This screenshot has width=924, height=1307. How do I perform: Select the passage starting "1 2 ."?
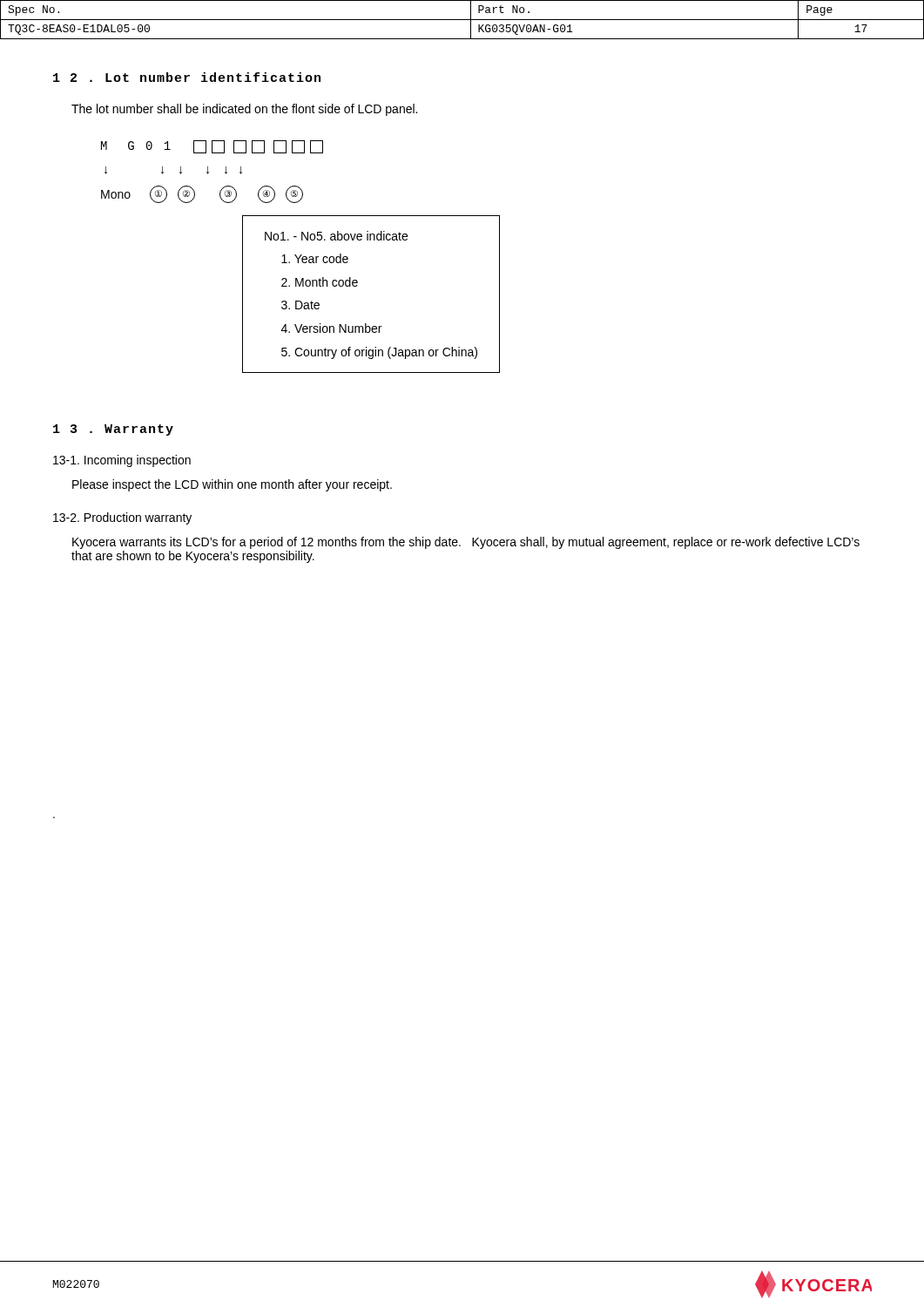[x=187, y=79]
